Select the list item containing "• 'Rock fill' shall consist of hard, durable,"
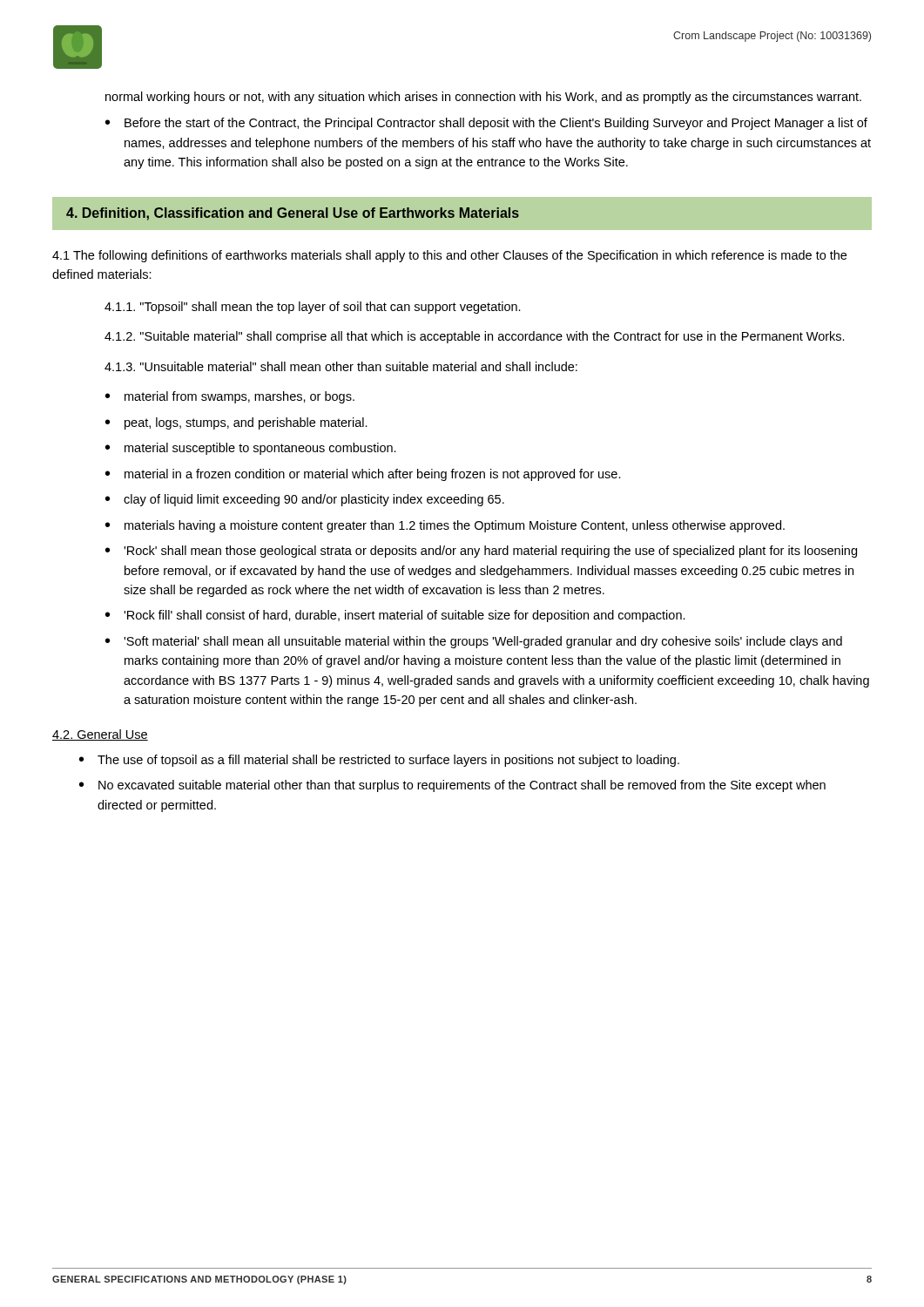This screenshot has width=924, height=1307. (x=488, y=616)
